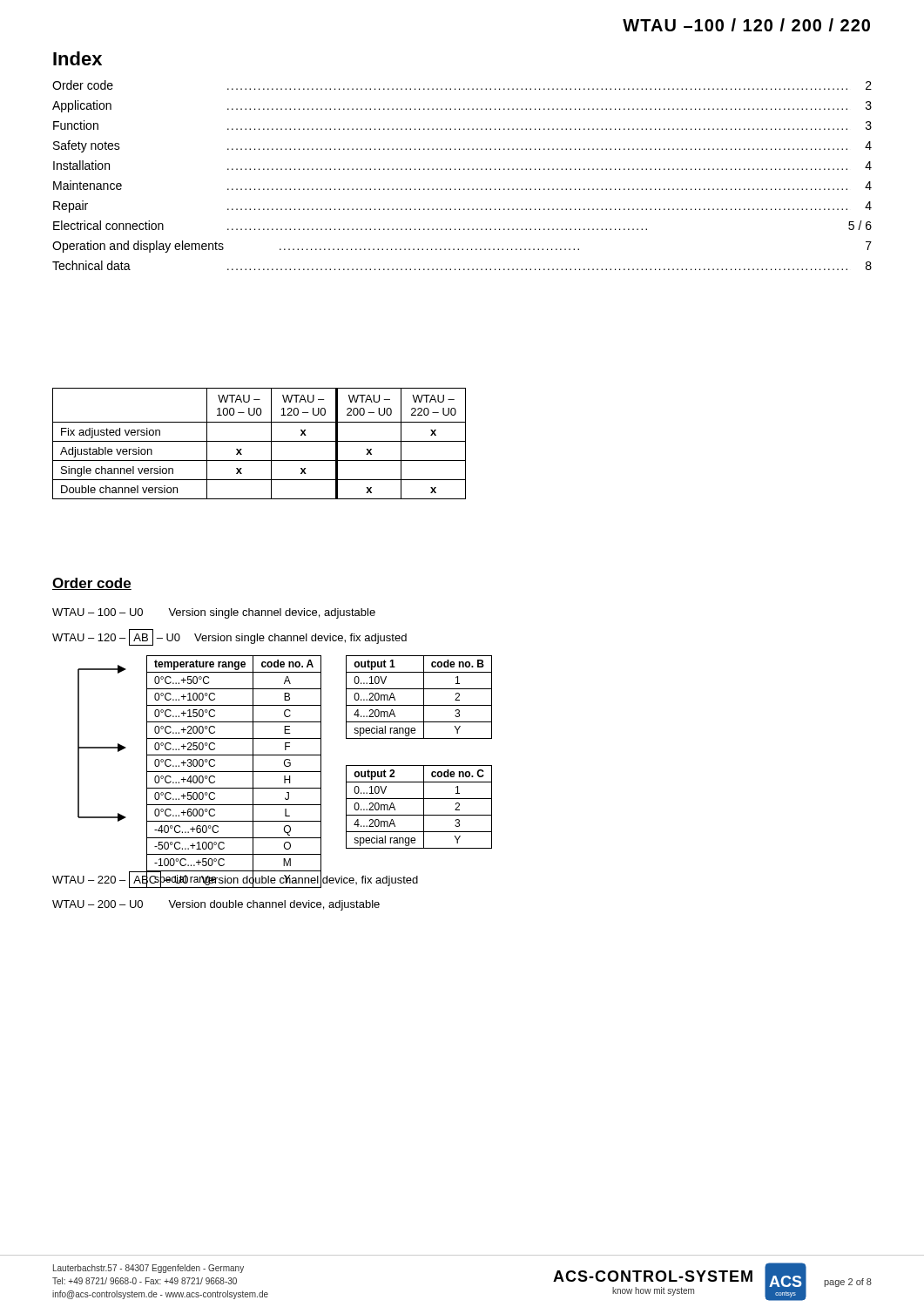Click on the text block that says "WTAU – 220 – ABC – U0 Version"
The height and width of the screenshot is (1307, 924).
click(235, 880)
